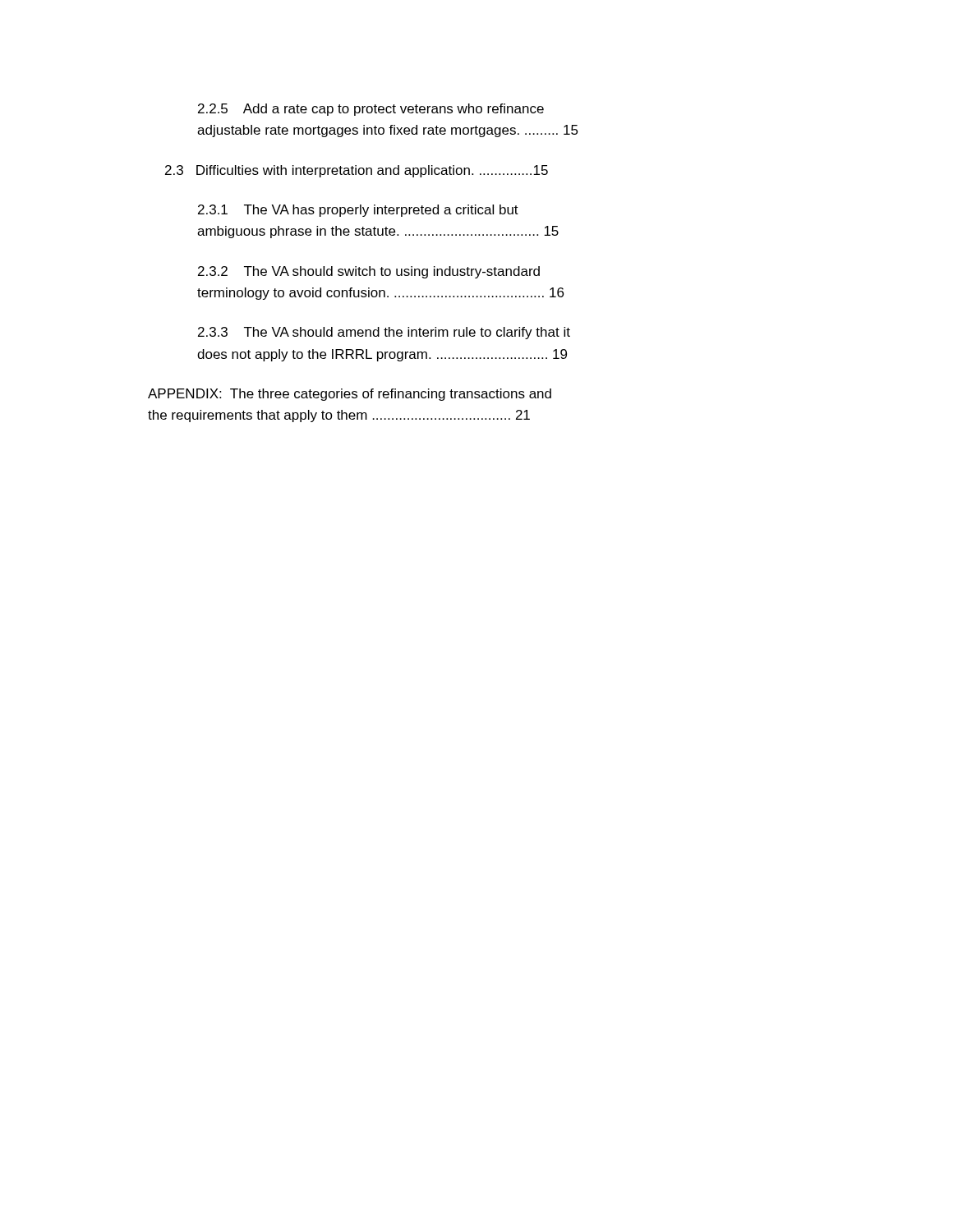953x1232 pixels.
Task: Point to the text starting "2.3.3 The VA should amend"
Action: point(384,343)
